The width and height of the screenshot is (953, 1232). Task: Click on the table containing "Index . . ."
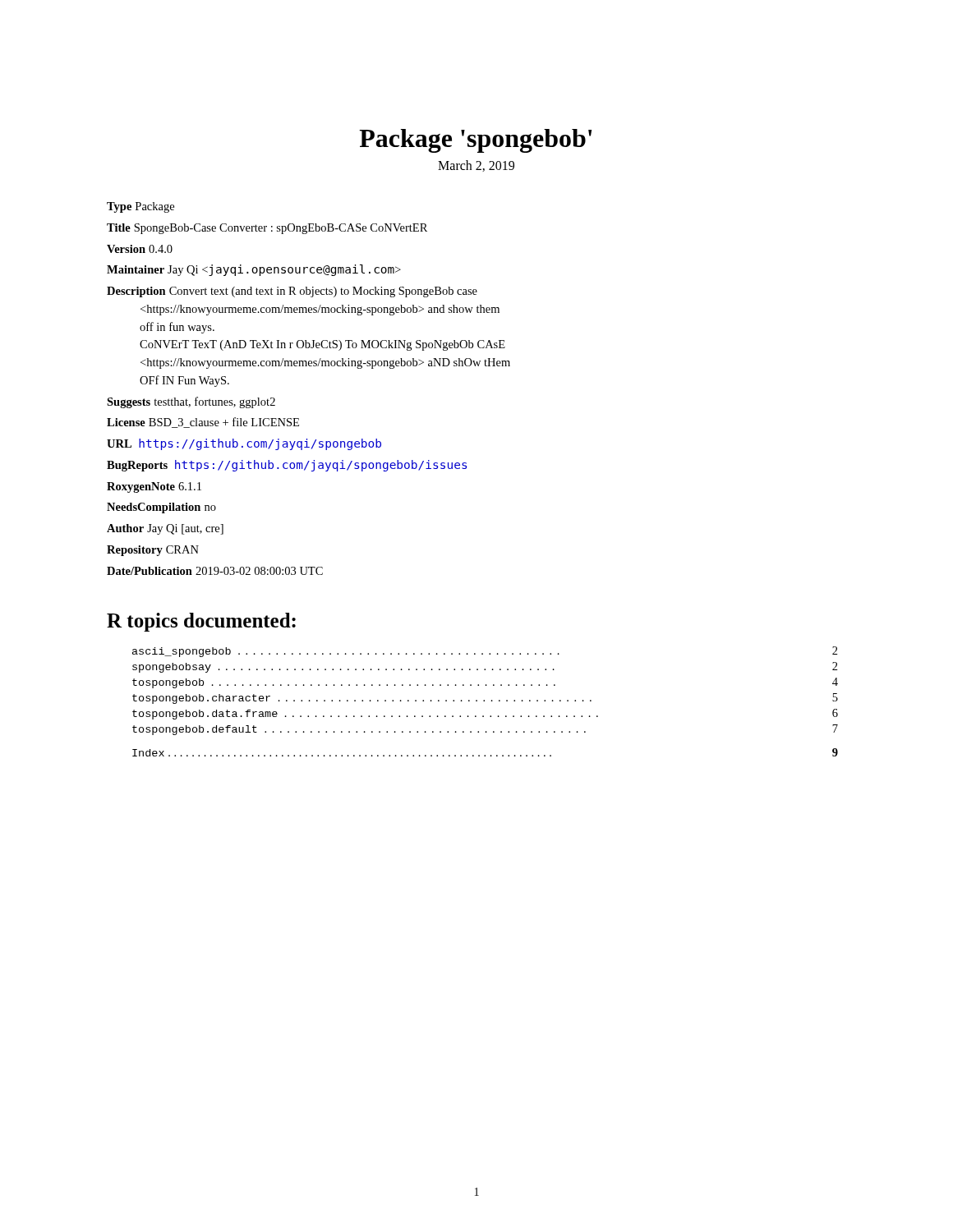pos(485,753)
